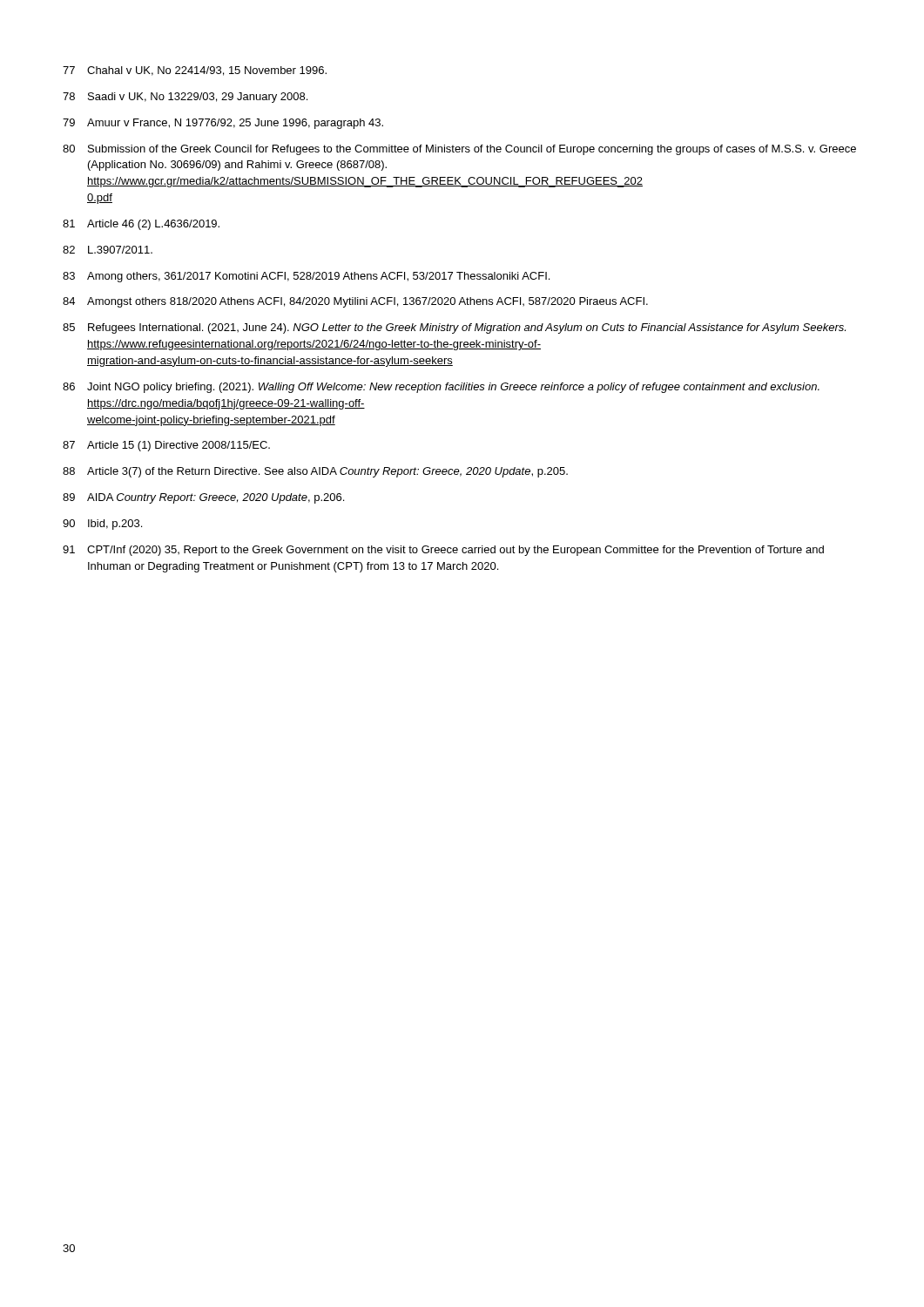Select the block starting "82 L.3907/2011."
This screenshot has height=1307, width=924.
click(108, 250)
